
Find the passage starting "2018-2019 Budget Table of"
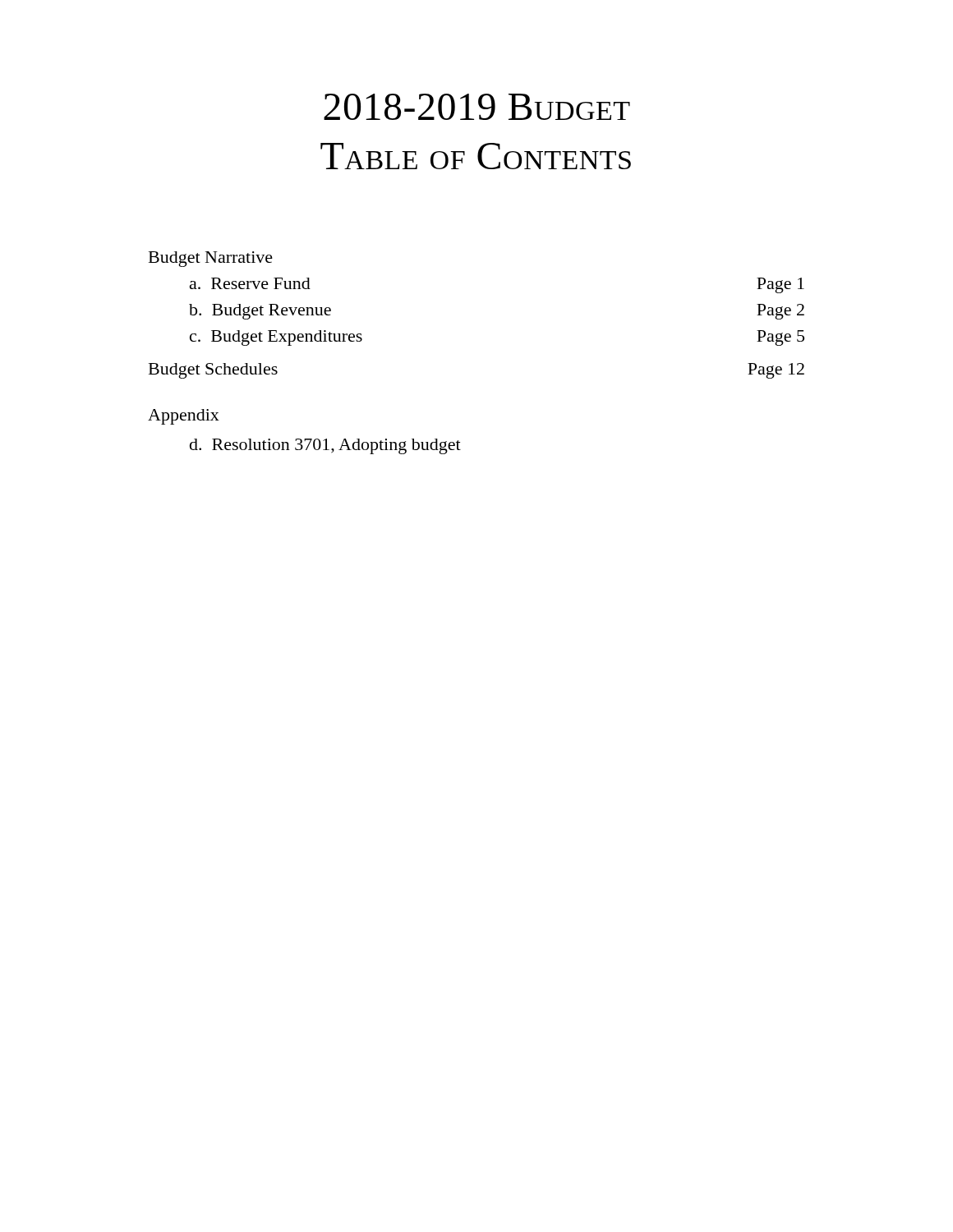(476, 131)
